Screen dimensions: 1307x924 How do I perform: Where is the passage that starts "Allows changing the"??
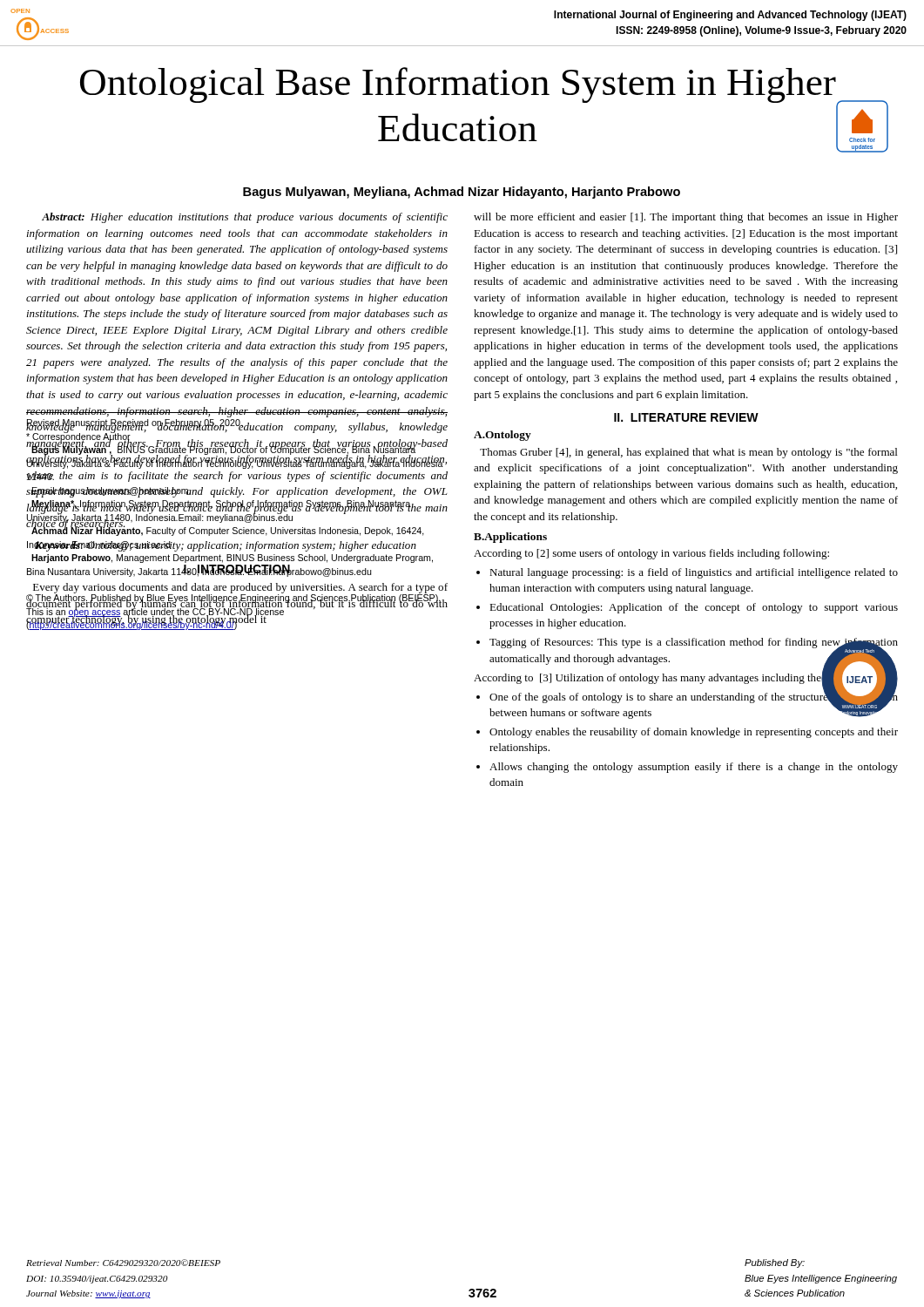pyautogui.click(x=694, y=774)
